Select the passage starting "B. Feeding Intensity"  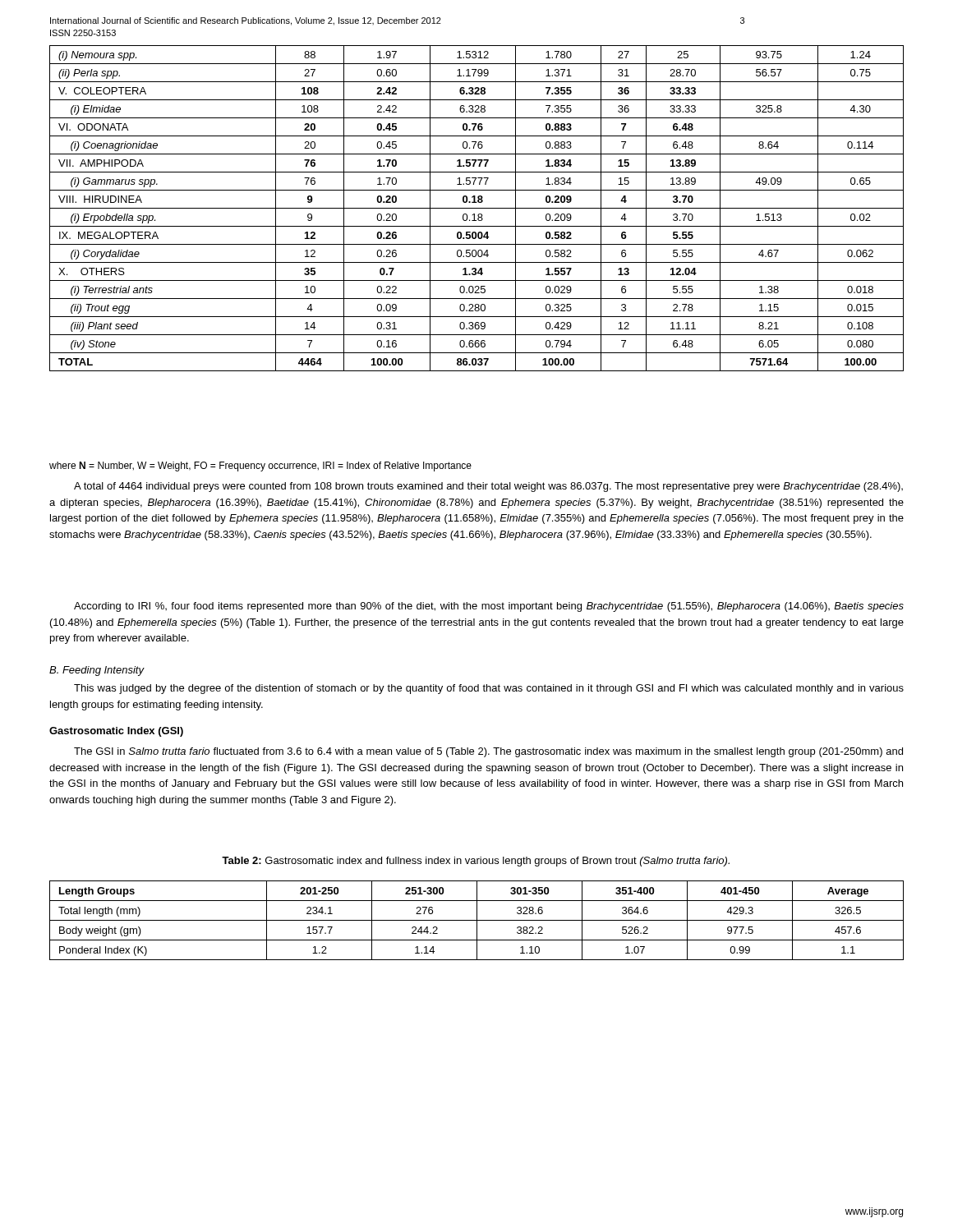(96, 670)
